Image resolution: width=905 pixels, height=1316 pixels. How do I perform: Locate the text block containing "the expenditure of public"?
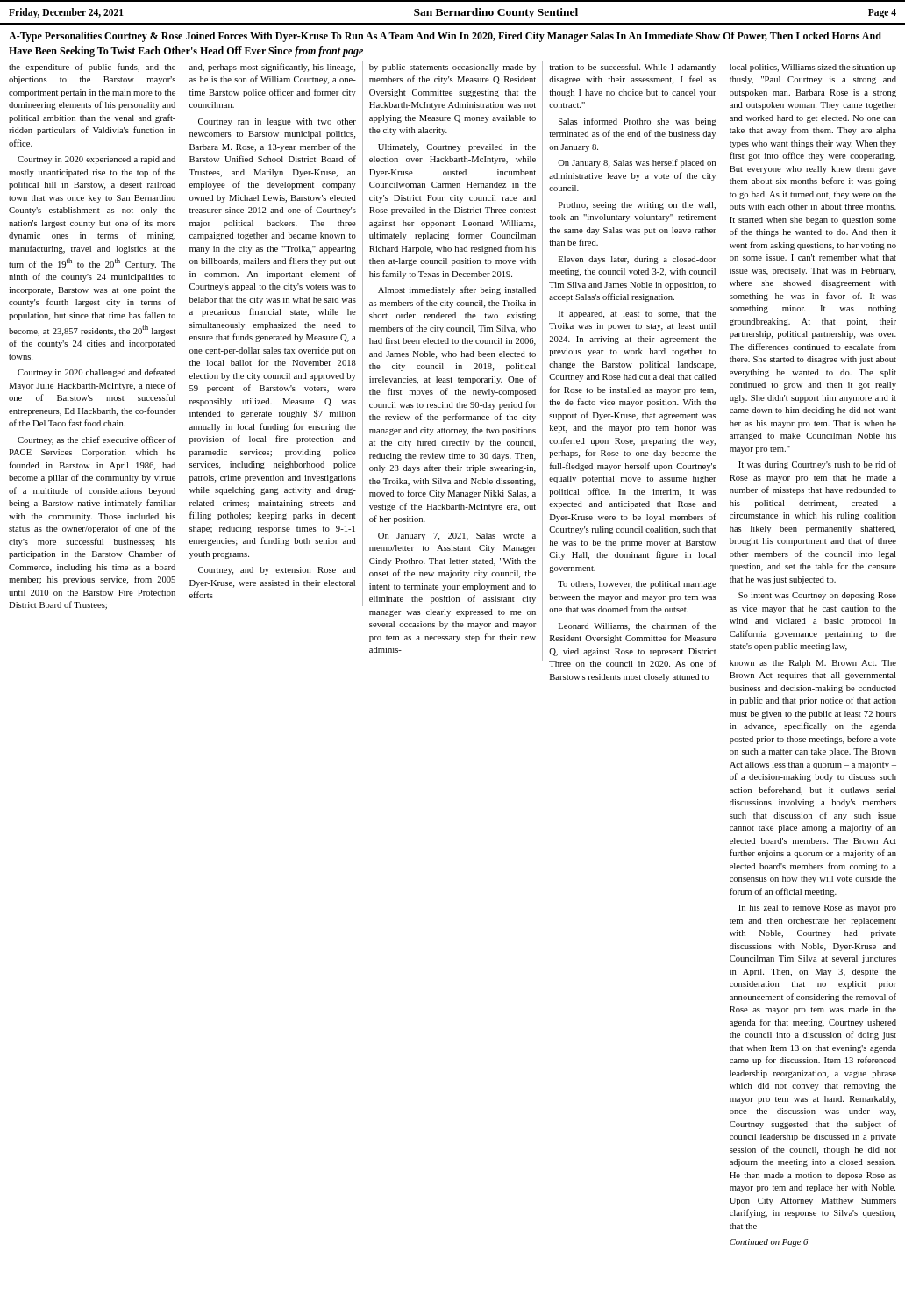click(x=92, y=337)
